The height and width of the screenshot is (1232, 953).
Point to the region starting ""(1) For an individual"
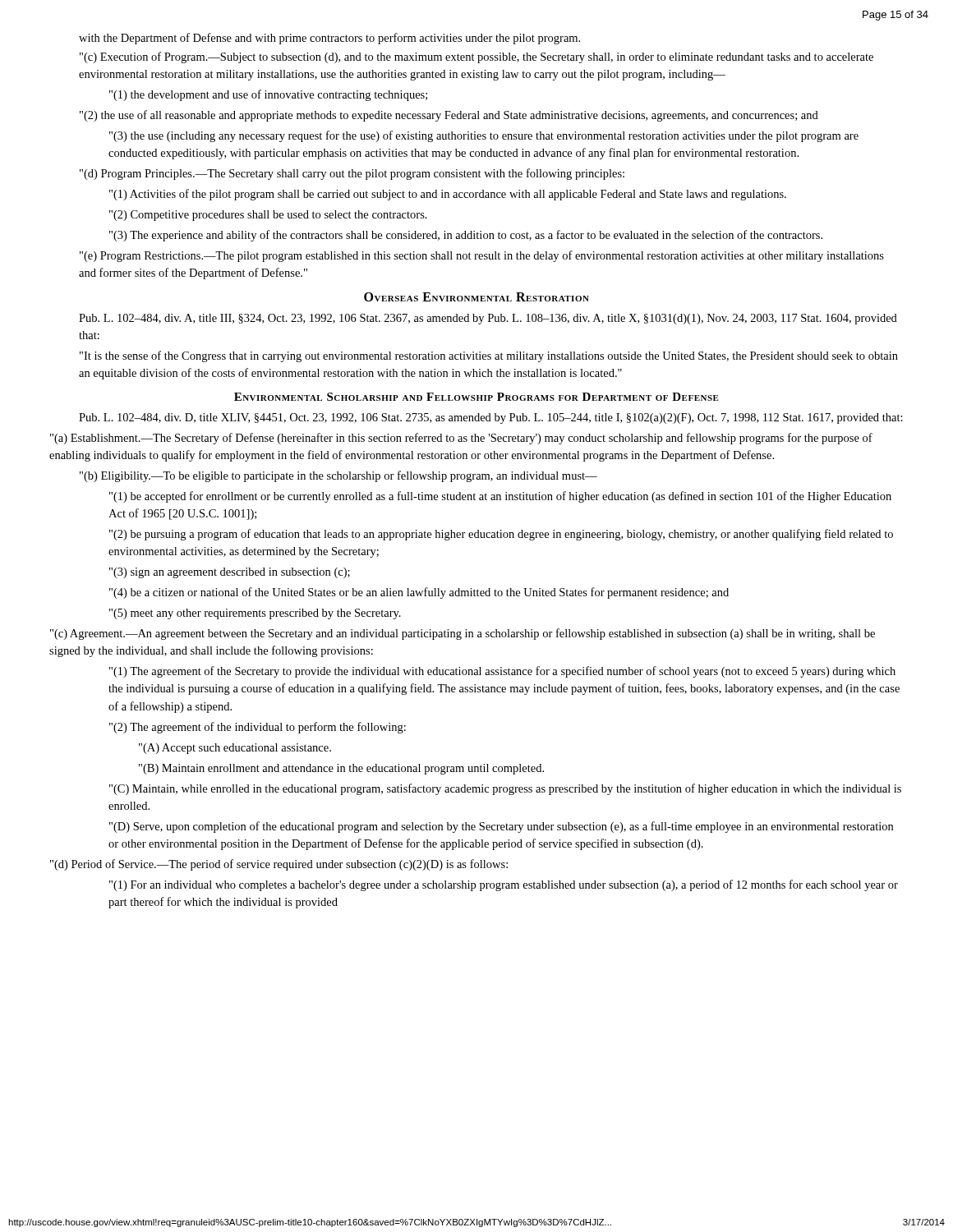click(x=506, y=893)
